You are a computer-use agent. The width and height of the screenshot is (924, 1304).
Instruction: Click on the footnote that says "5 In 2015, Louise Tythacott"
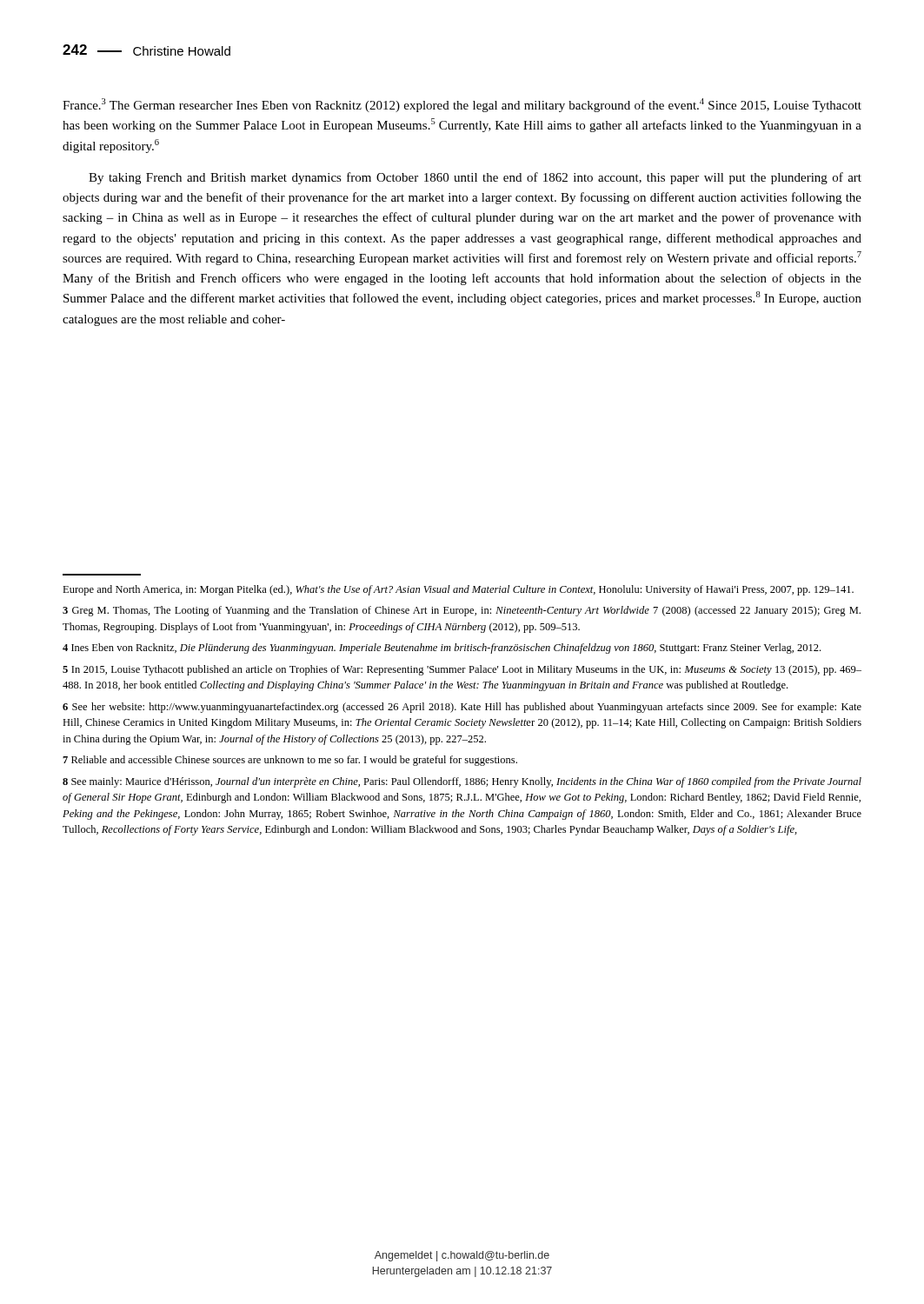(x=462, y=677)
